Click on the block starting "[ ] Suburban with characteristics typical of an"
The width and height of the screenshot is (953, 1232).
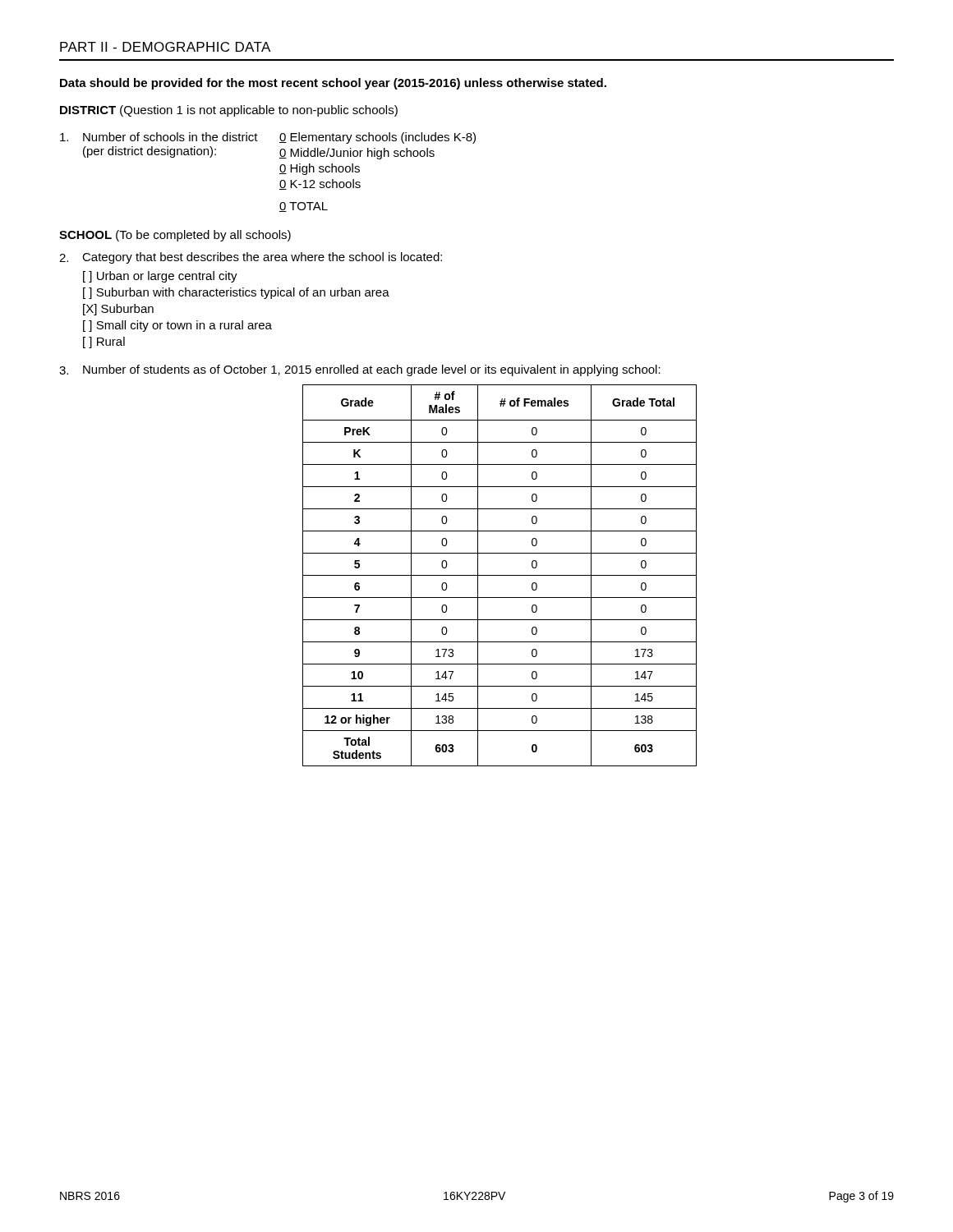click(x=236, y=292)
